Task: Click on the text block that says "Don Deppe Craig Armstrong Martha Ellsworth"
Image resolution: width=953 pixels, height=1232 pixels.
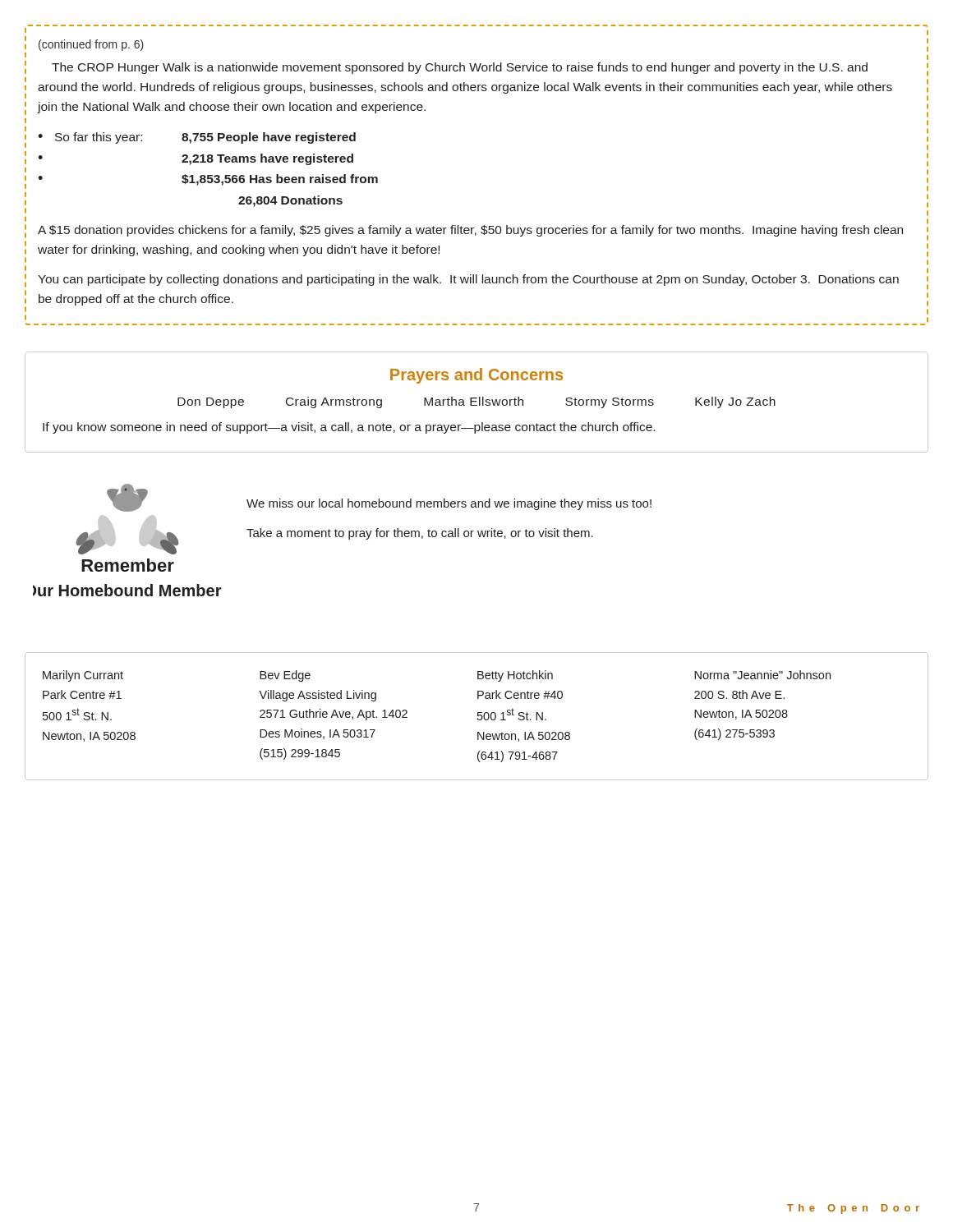Action: [x=476, y=402]
